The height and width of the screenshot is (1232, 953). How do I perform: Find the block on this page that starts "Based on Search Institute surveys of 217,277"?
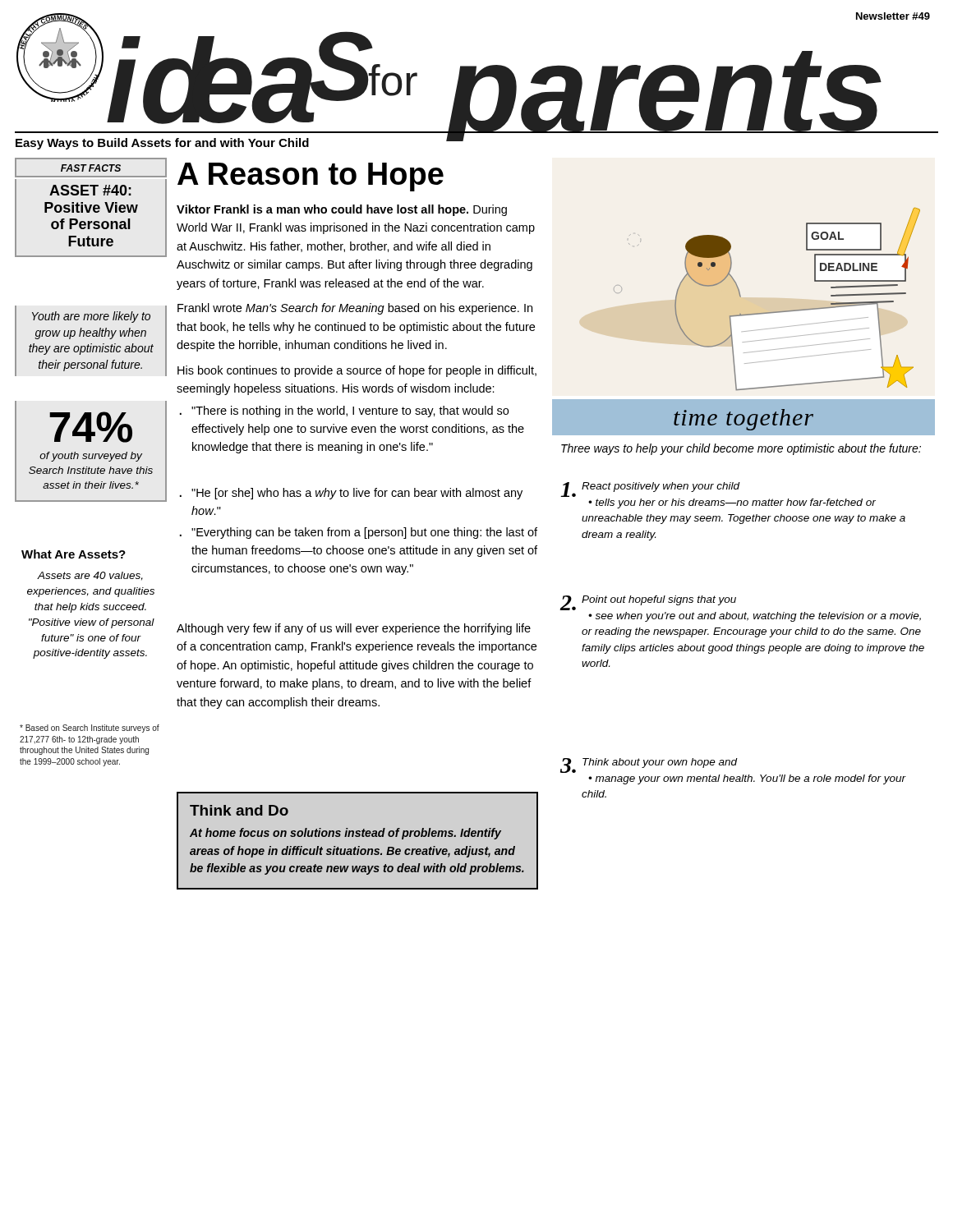[x=91, y=745]
